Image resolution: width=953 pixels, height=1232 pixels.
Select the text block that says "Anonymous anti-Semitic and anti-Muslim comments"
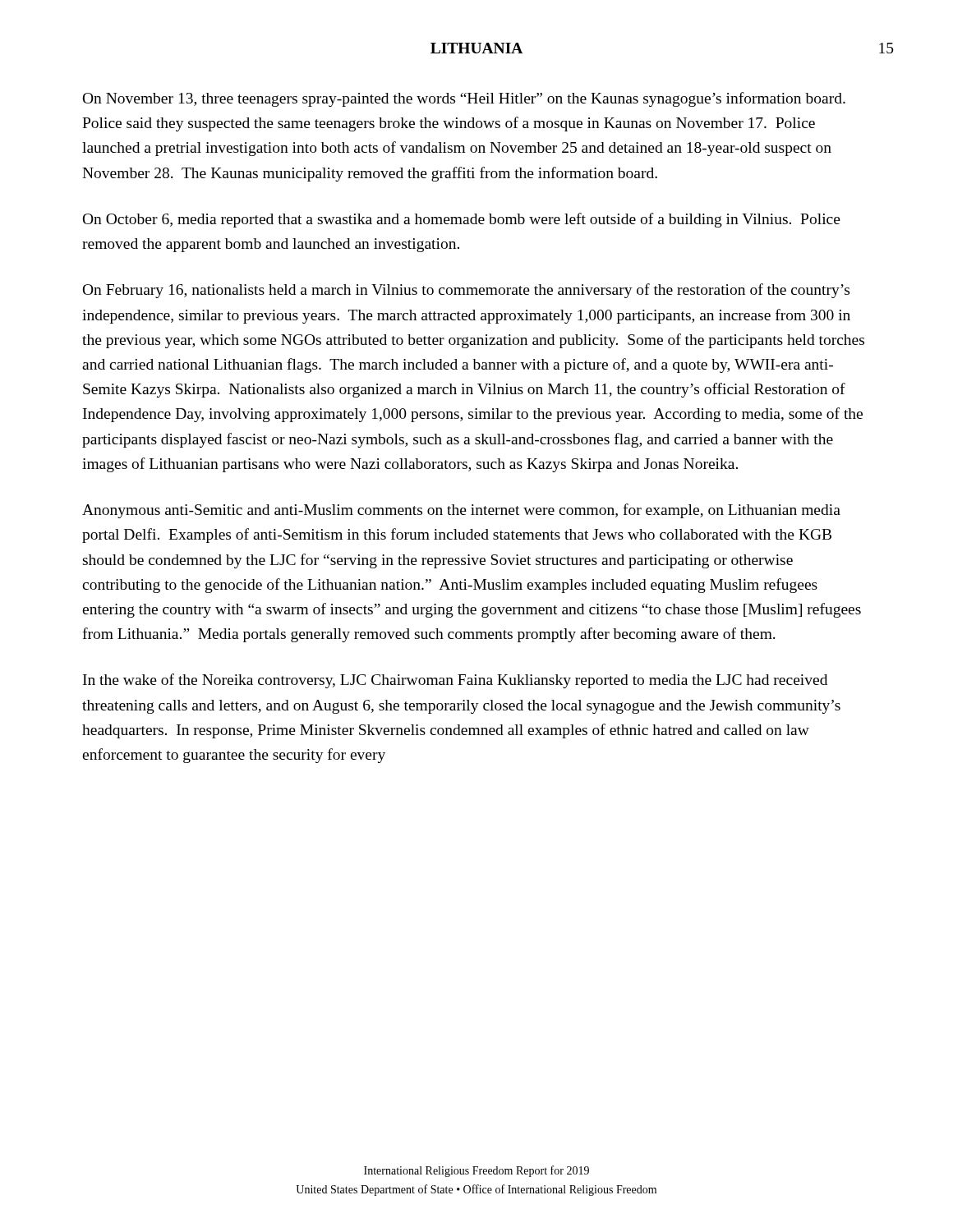point(472,572)
